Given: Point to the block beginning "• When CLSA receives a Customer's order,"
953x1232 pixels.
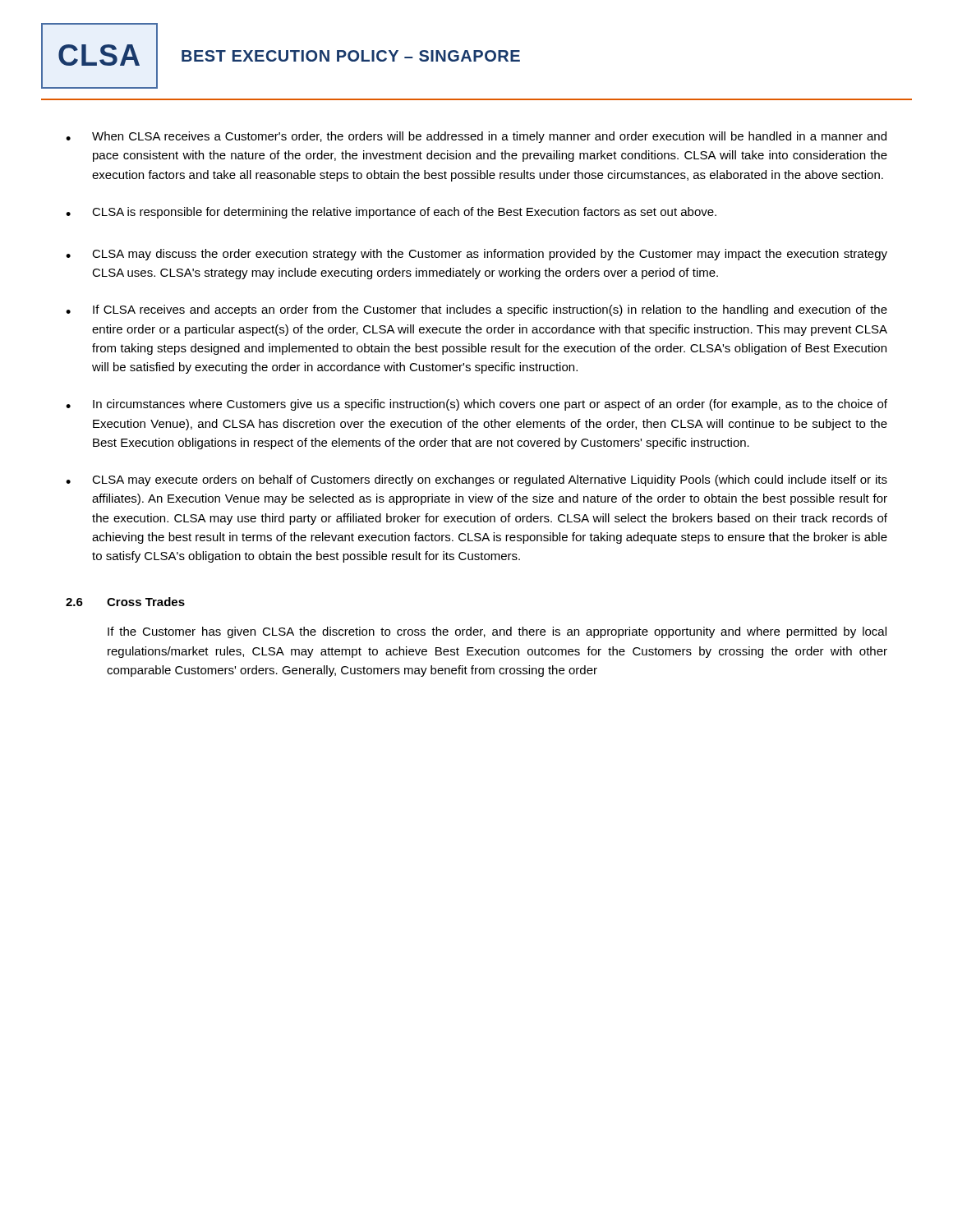Looking at the screenshot, I should coord(476,155).
